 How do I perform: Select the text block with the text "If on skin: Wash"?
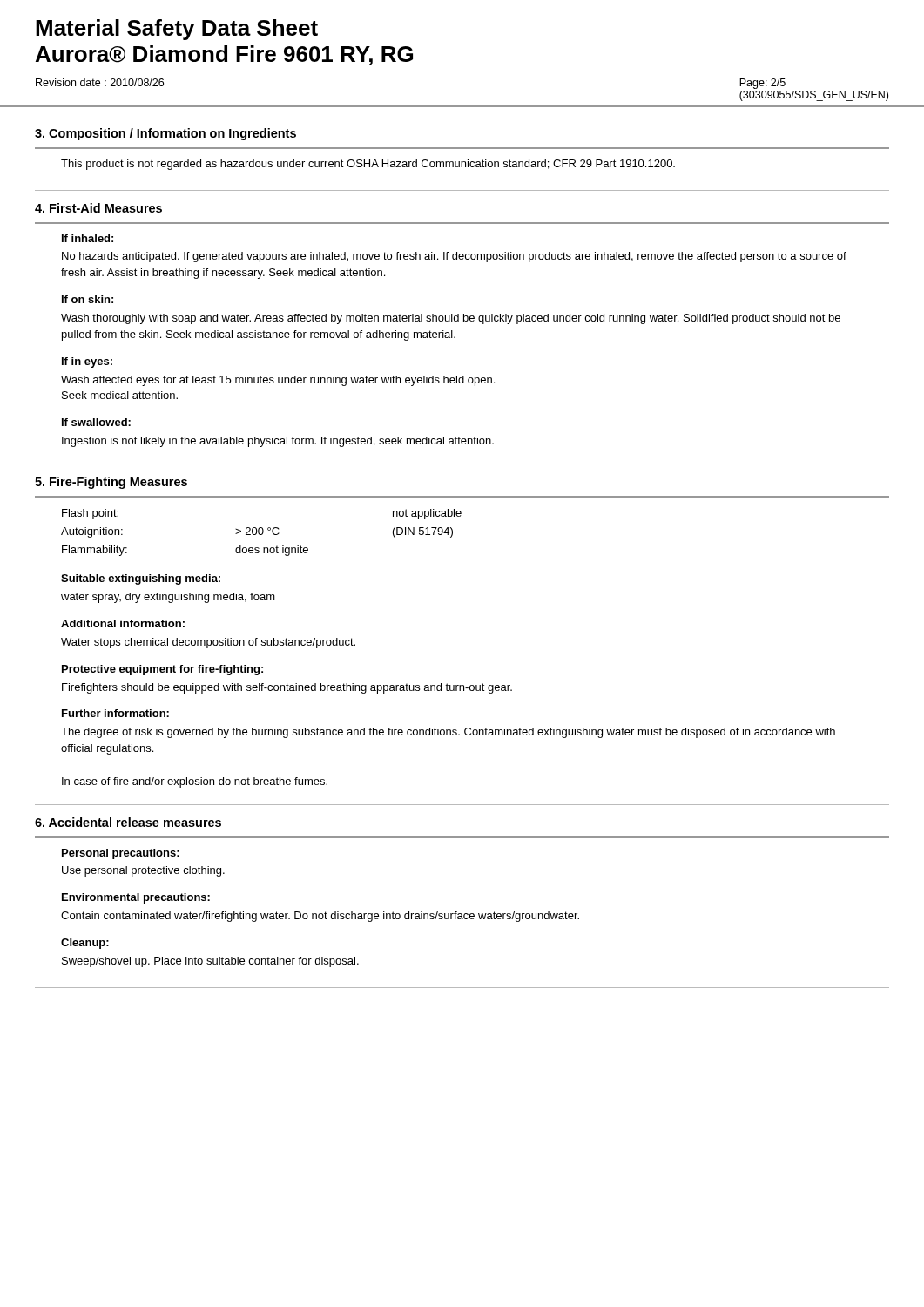(x=462, y=316)
